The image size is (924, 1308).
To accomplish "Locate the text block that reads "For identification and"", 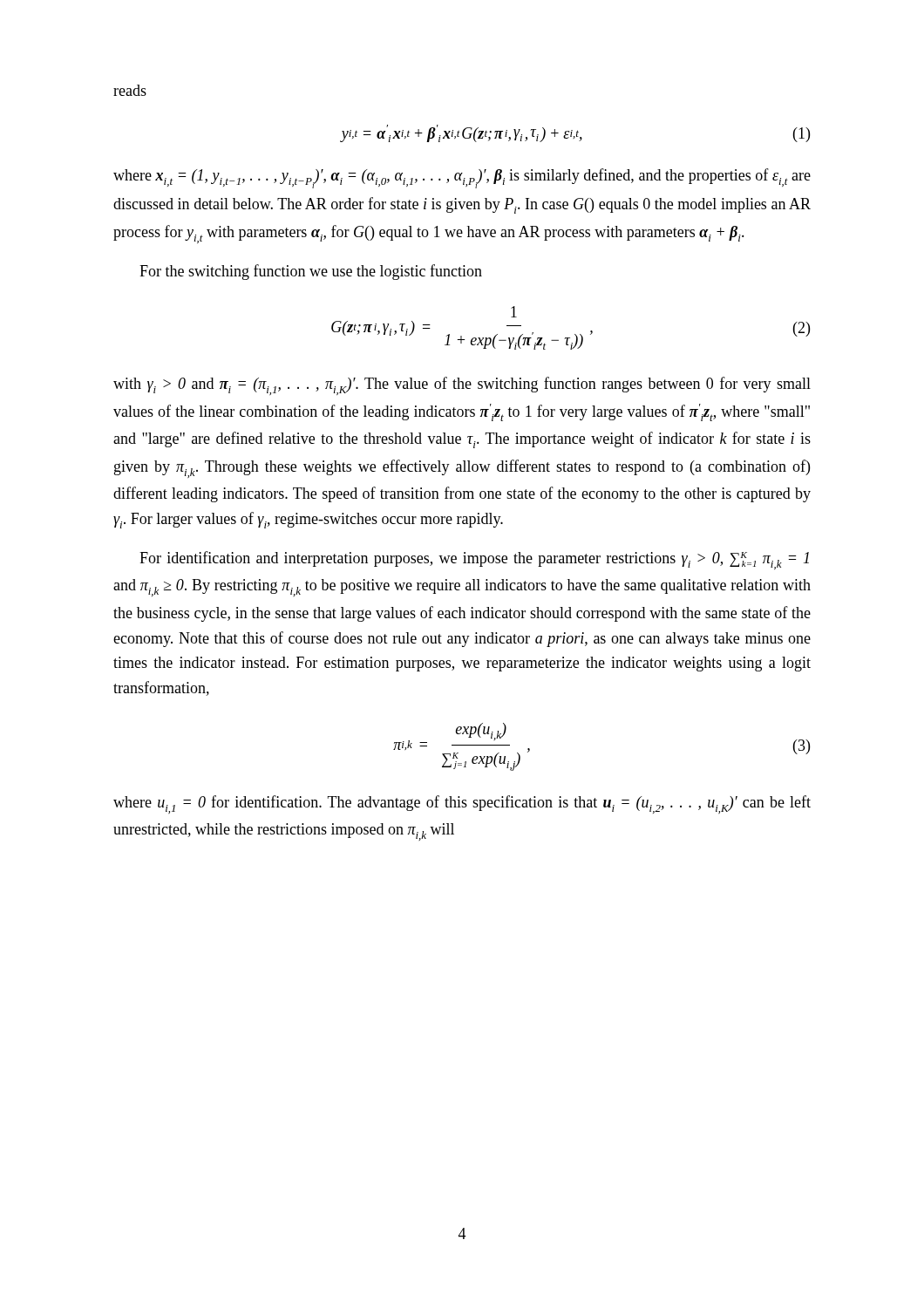I will (462, 623).
